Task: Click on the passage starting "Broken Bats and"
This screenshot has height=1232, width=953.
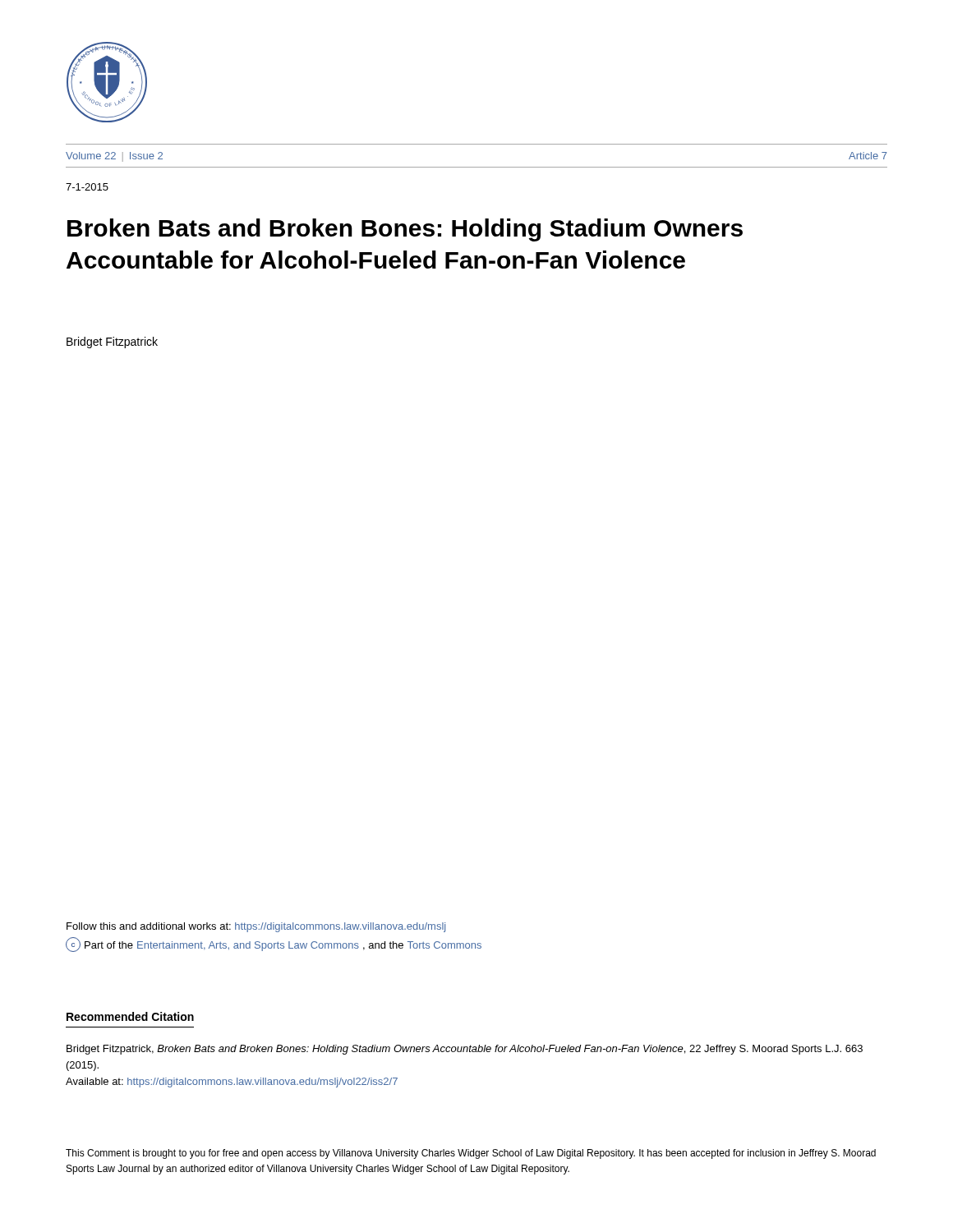Action: (405, 244)
